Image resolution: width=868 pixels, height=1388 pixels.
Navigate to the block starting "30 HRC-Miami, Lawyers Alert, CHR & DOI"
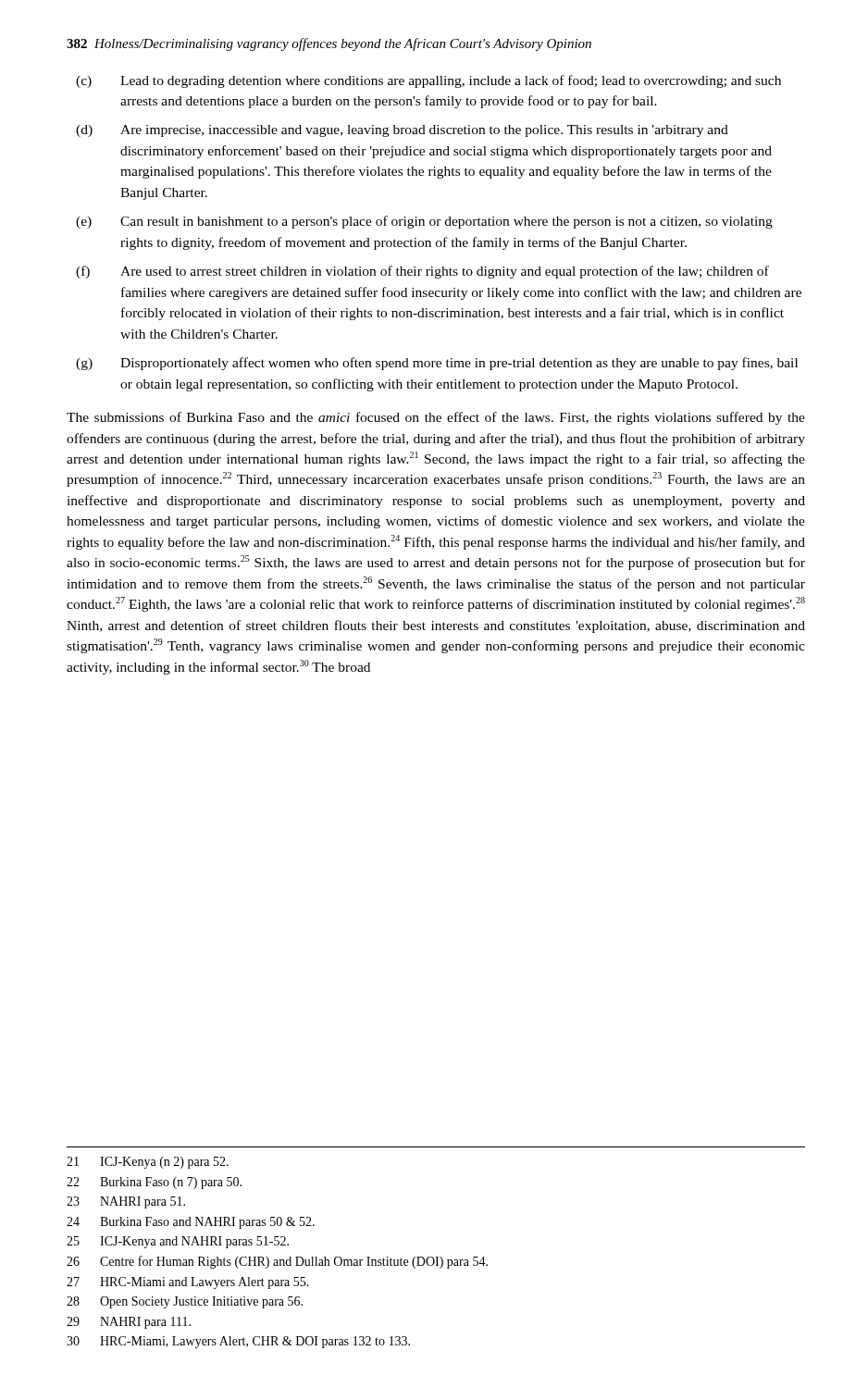[238, 1342]
